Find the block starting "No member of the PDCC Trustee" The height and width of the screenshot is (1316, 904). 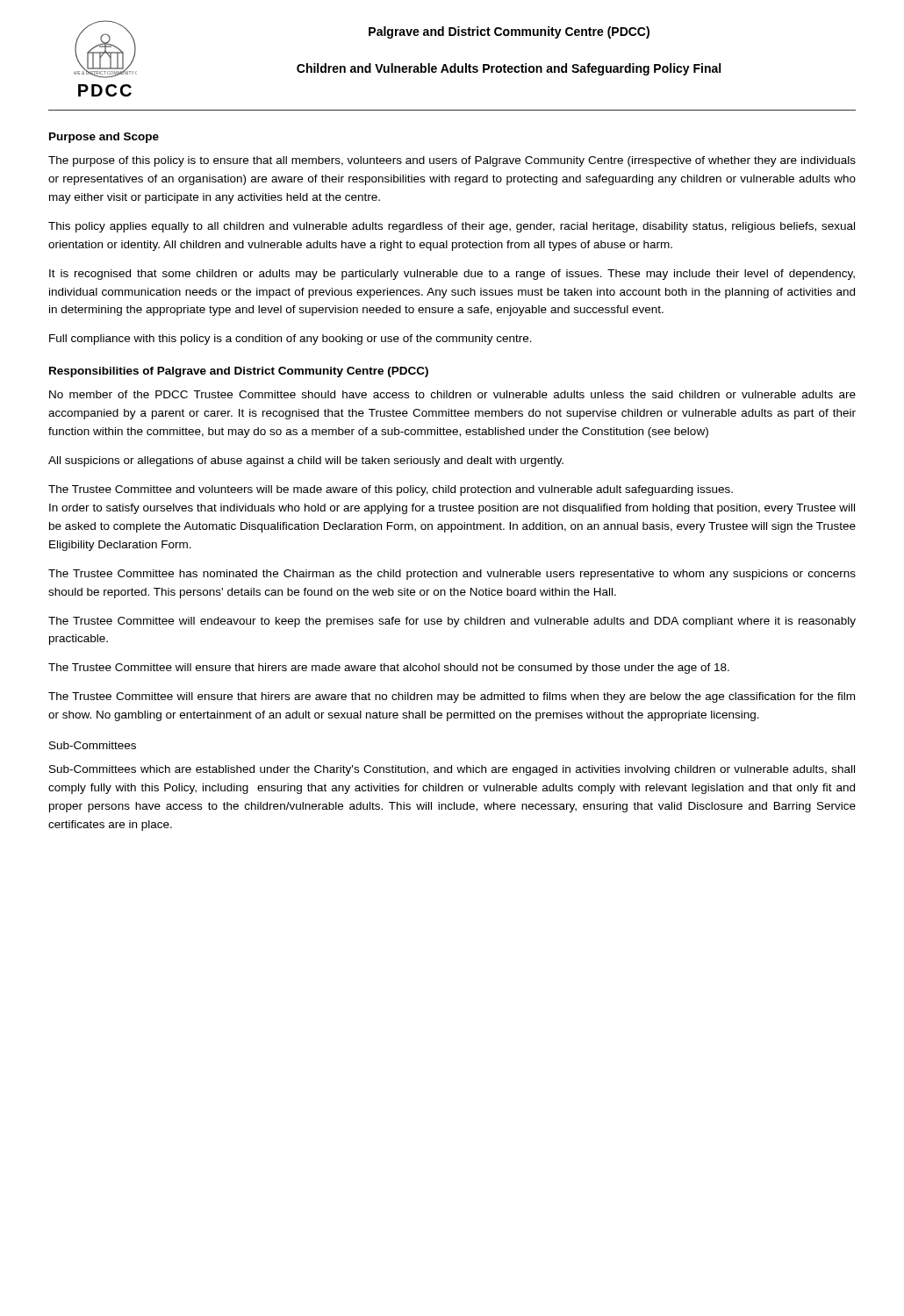(452, 413)
